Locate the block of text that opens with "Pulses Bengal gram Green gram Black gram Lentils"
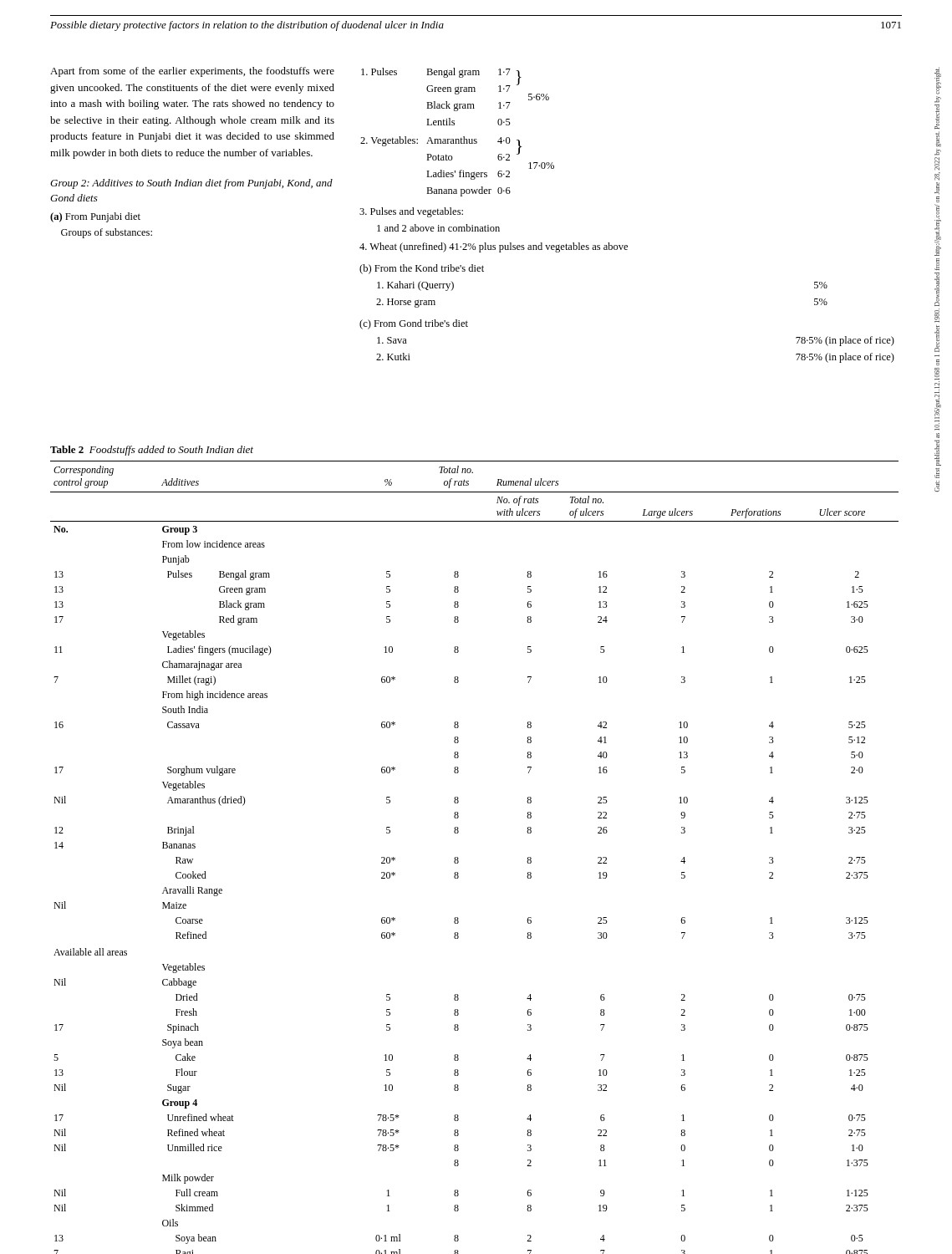Image resolution: width=952 pixels, height=1254 pixels. [x=455, y=89]
